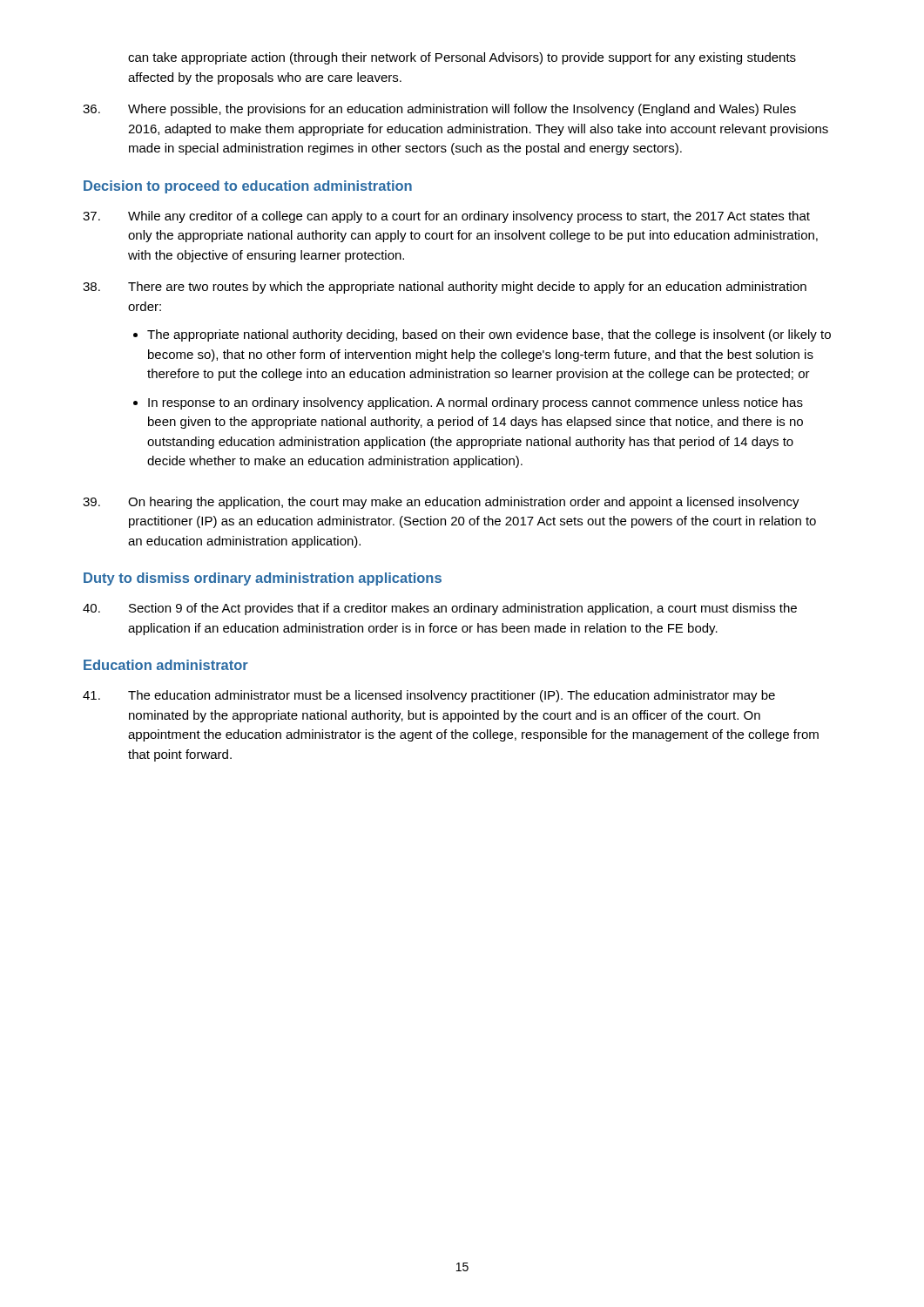The image size is (924, 1307).
Task: Find the section header containing "Education administrator"
Action: pyautogui.click(x=165, y=665)
